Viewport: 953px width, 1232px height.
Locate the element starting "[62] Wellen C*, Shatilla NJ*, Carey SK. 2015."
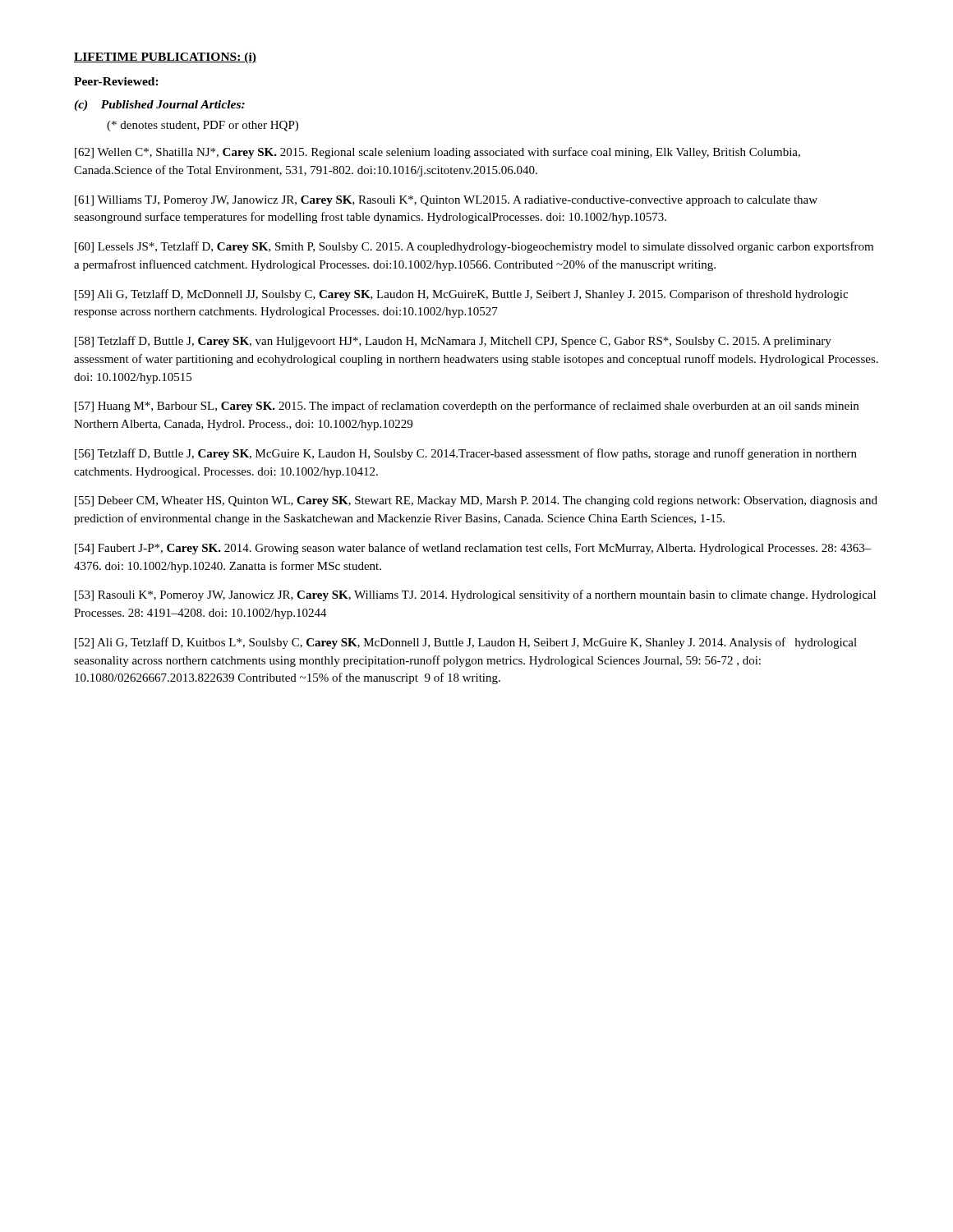(437, 161)
